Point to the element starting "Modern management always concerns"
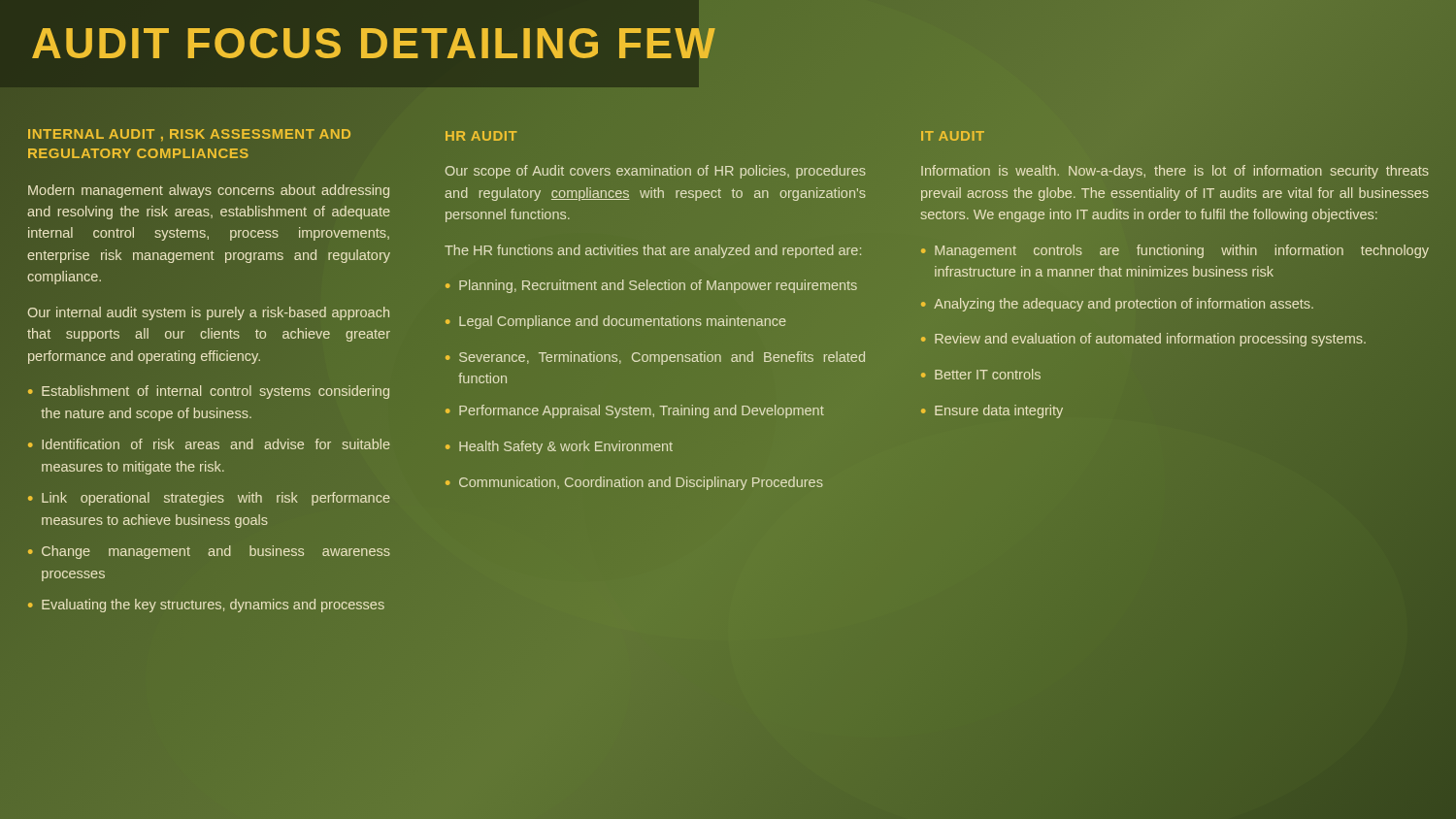This screenshot has width=1456, height=819. click(x=209, y=234)
